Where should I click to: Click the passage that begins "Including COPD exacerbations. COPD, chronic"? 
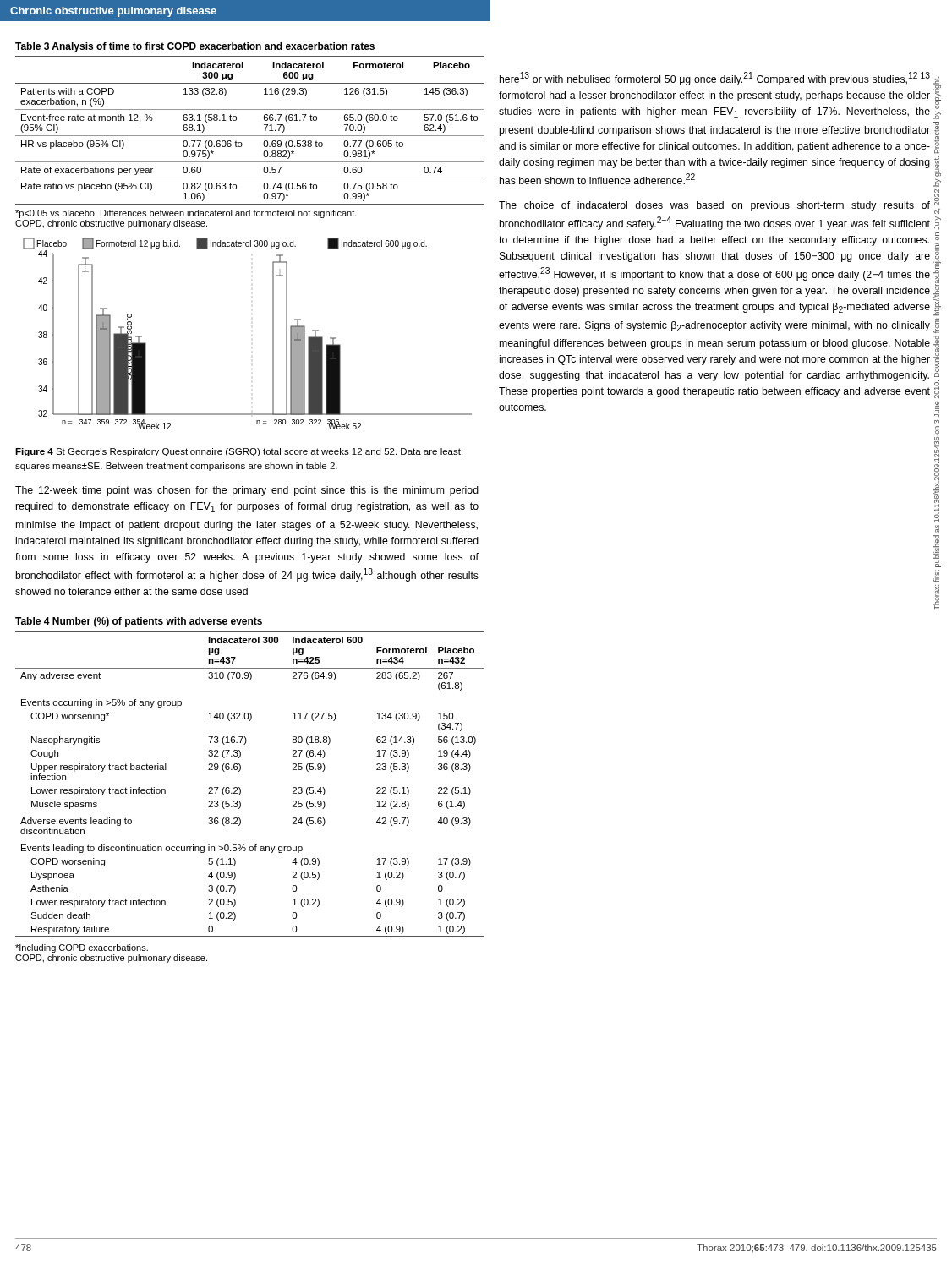pyautogui.click(x=112, y=953)
